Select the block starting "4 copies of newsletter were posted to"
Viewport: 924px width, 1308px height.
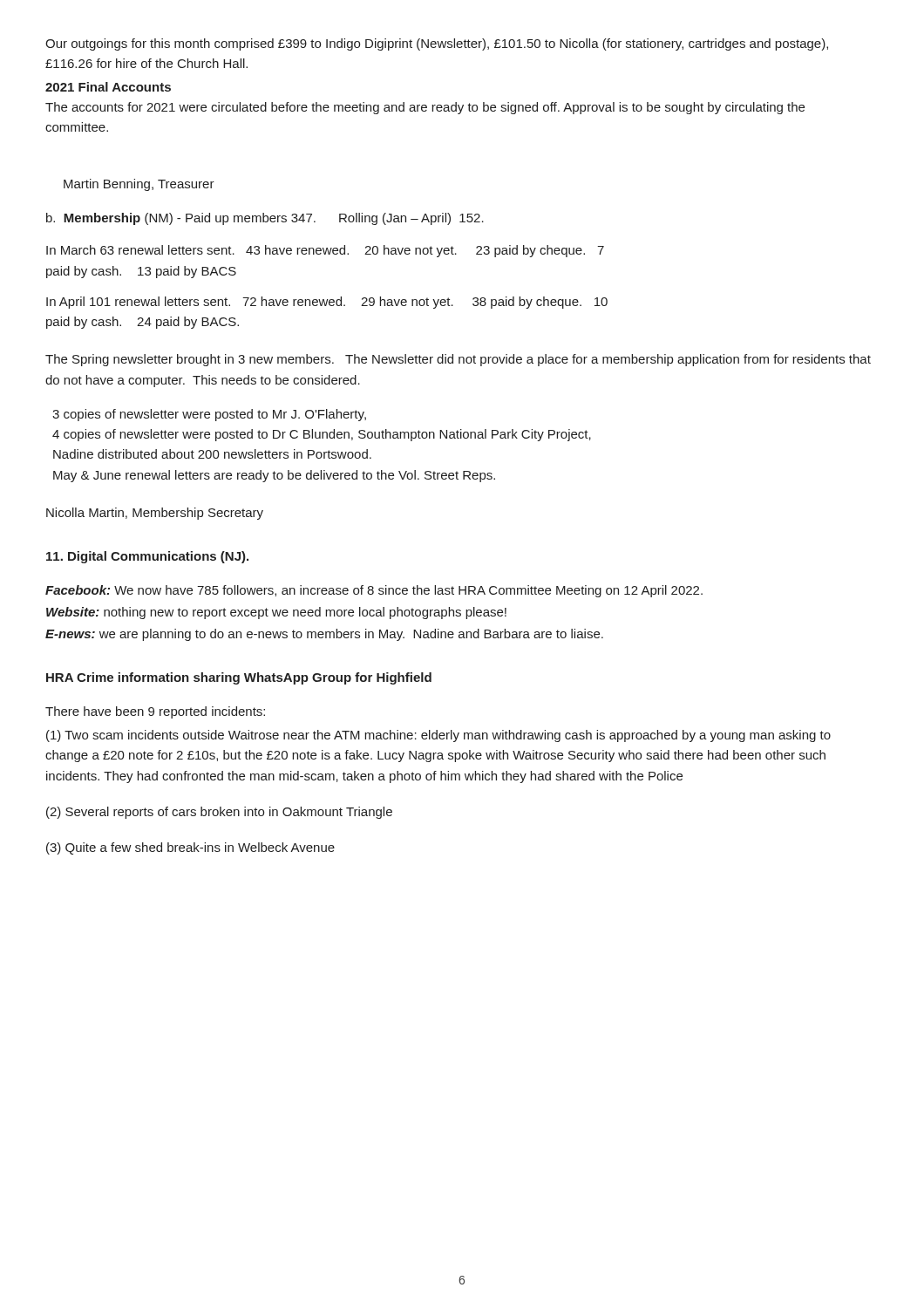coord(322,434)
